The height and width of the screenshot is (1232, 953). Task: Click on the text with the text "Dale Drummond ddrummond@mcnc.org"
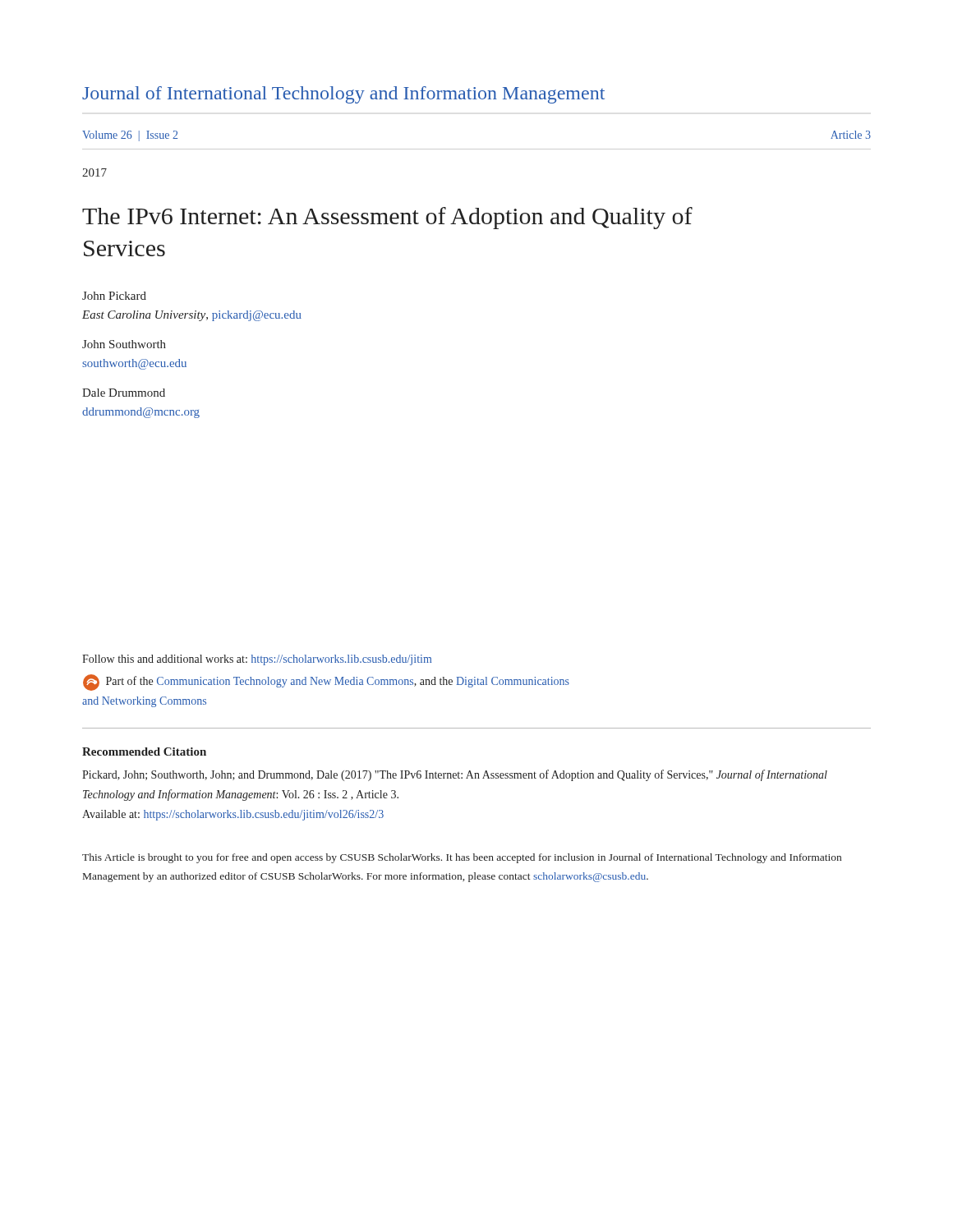click(x=141, y=402)
